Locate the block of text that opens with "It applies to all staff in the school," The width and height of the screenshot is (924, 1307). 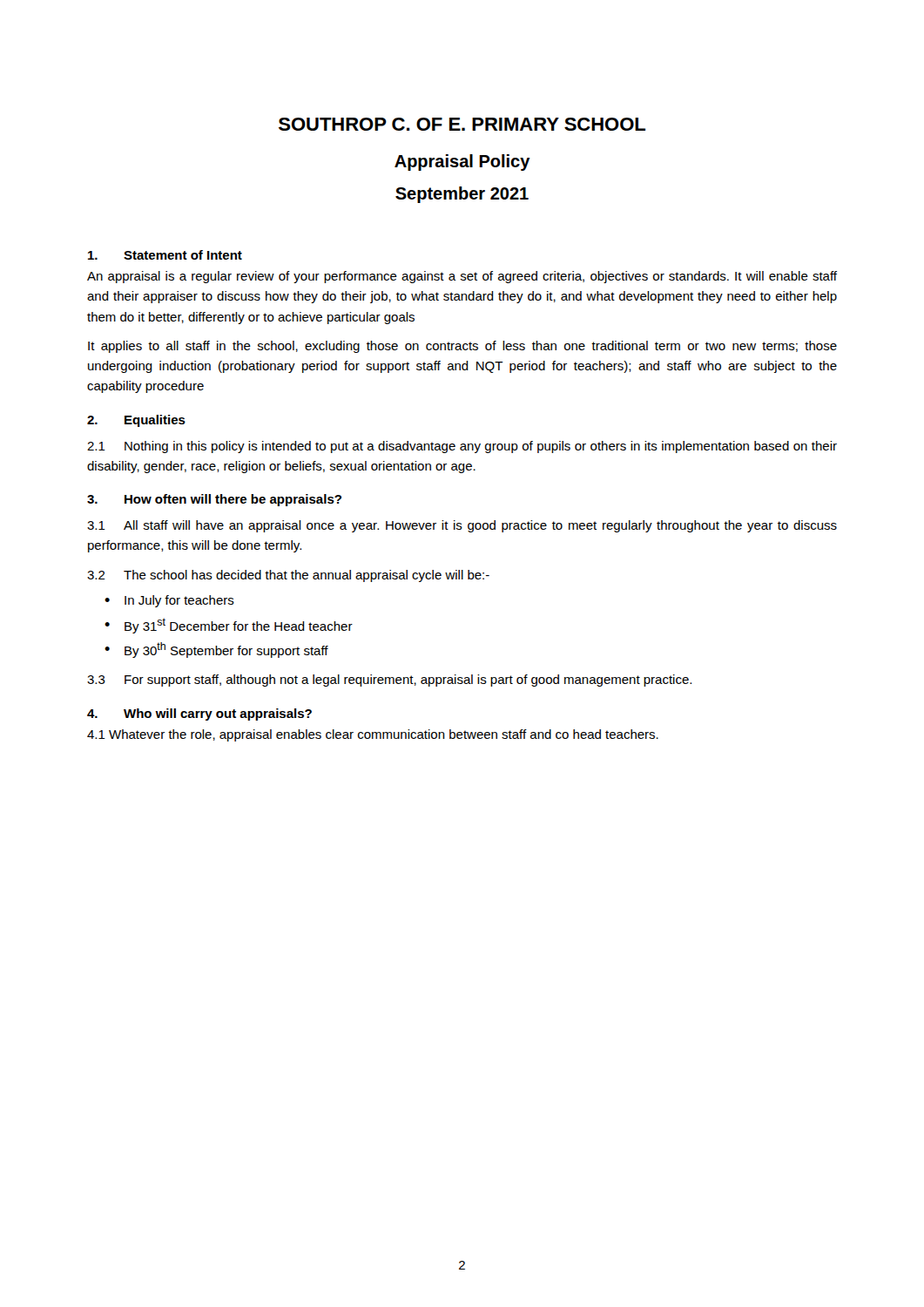tap(462, 366)
